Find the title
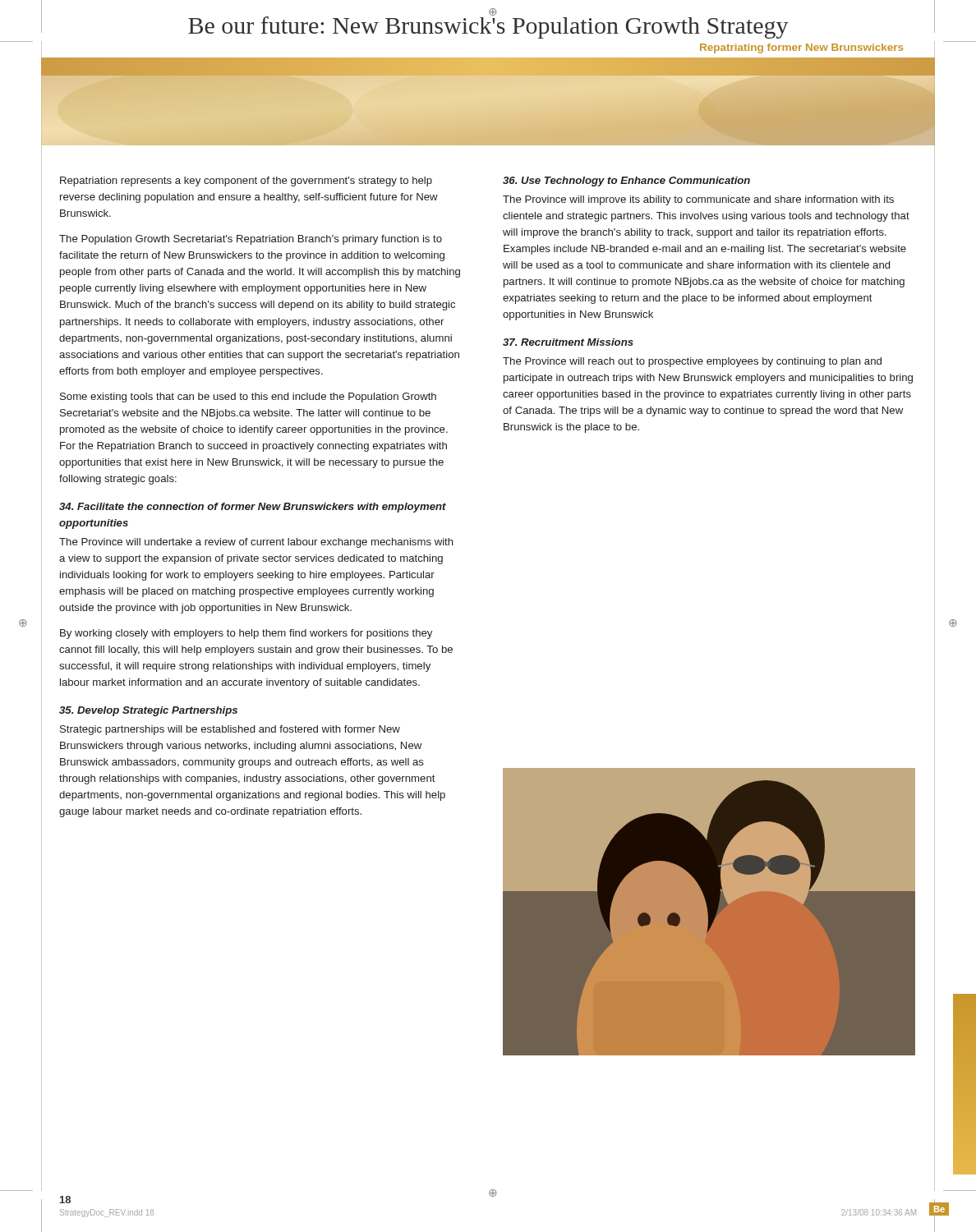Screen dimensions: 1232x976 click(488, 25)
